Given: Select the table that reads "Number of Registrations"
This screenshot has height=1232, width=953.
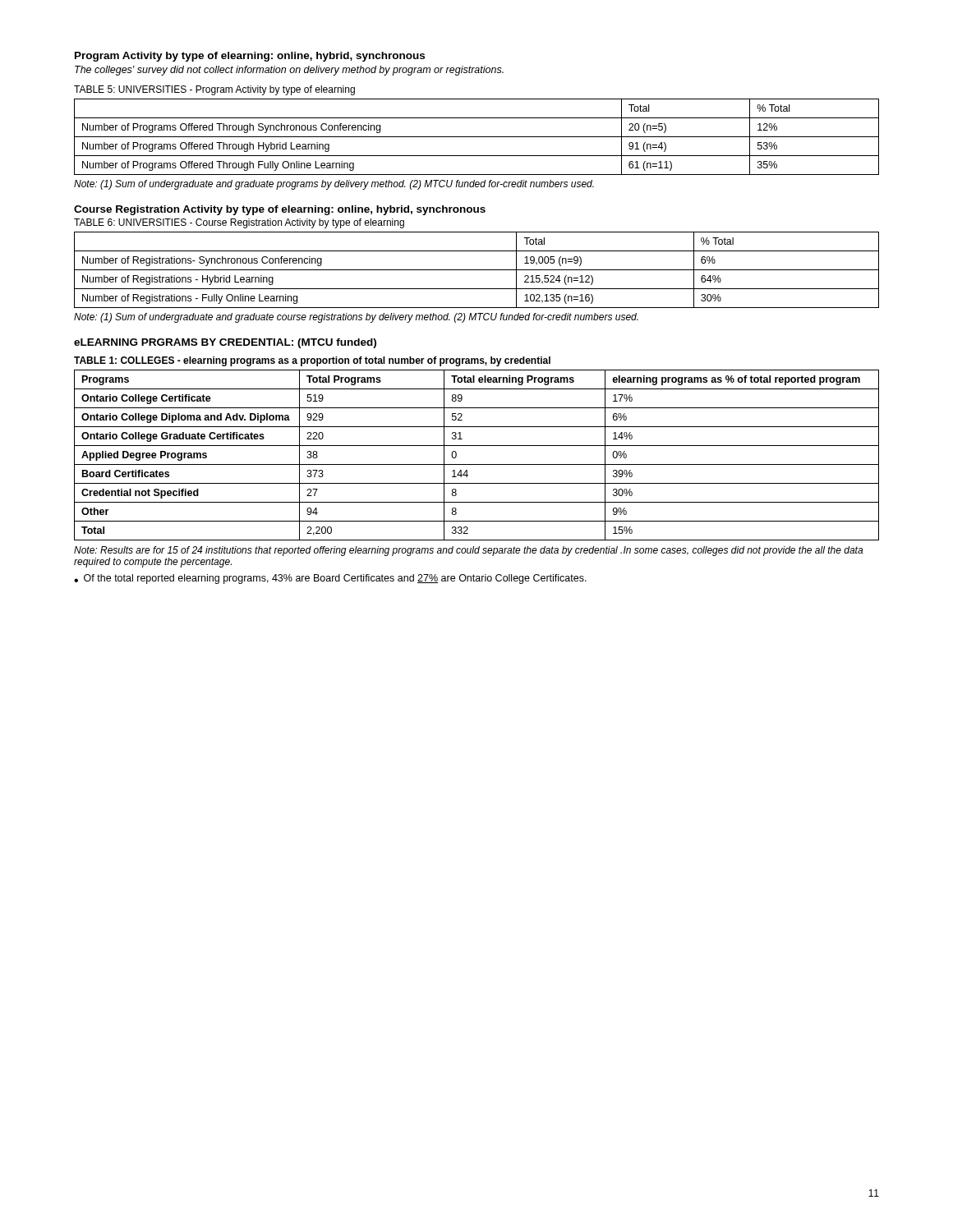Looking at the screenshot, I should click(476, 270).
